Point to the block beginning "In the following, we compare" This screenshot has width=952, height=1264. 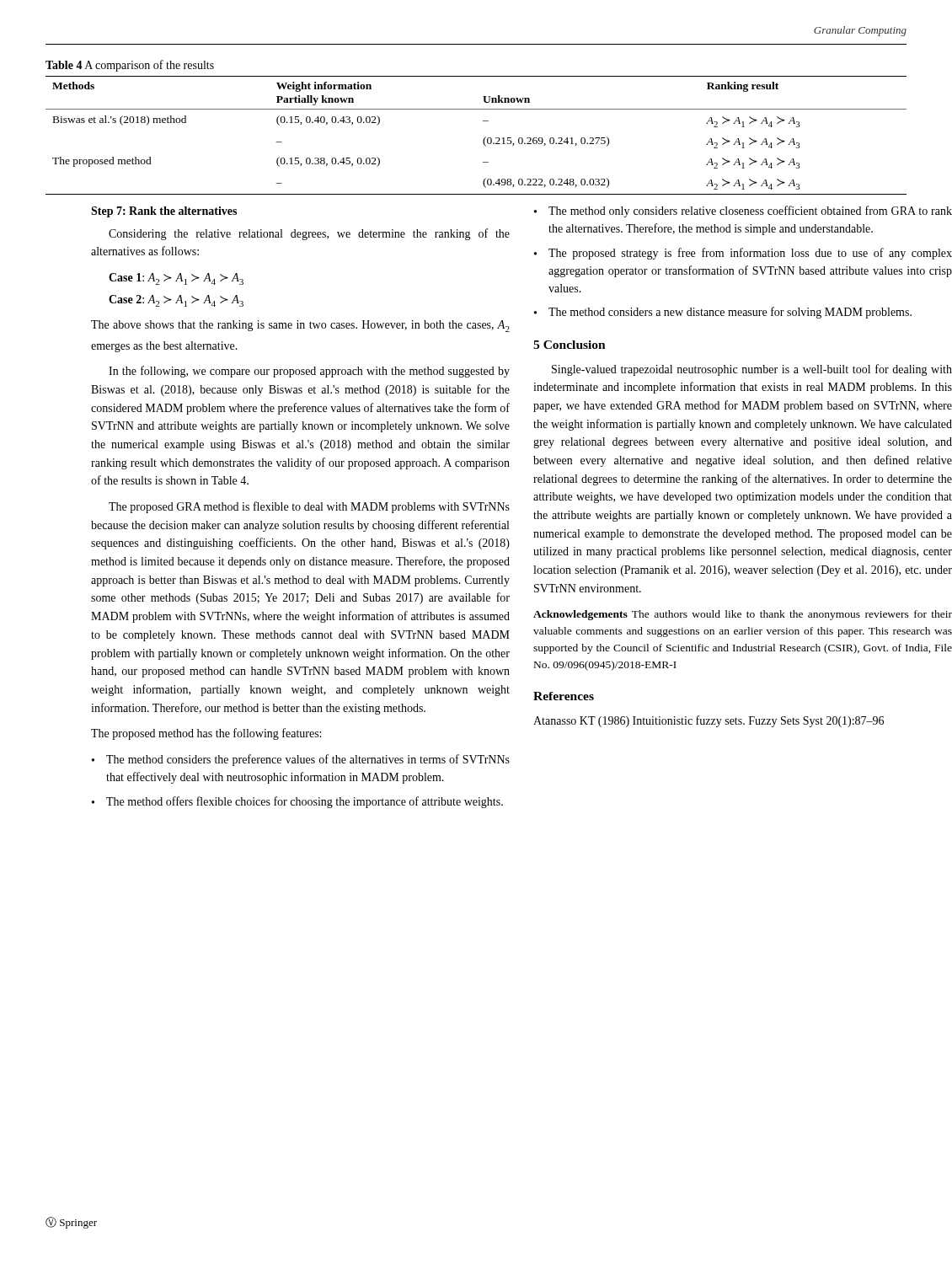coord(300,426)
